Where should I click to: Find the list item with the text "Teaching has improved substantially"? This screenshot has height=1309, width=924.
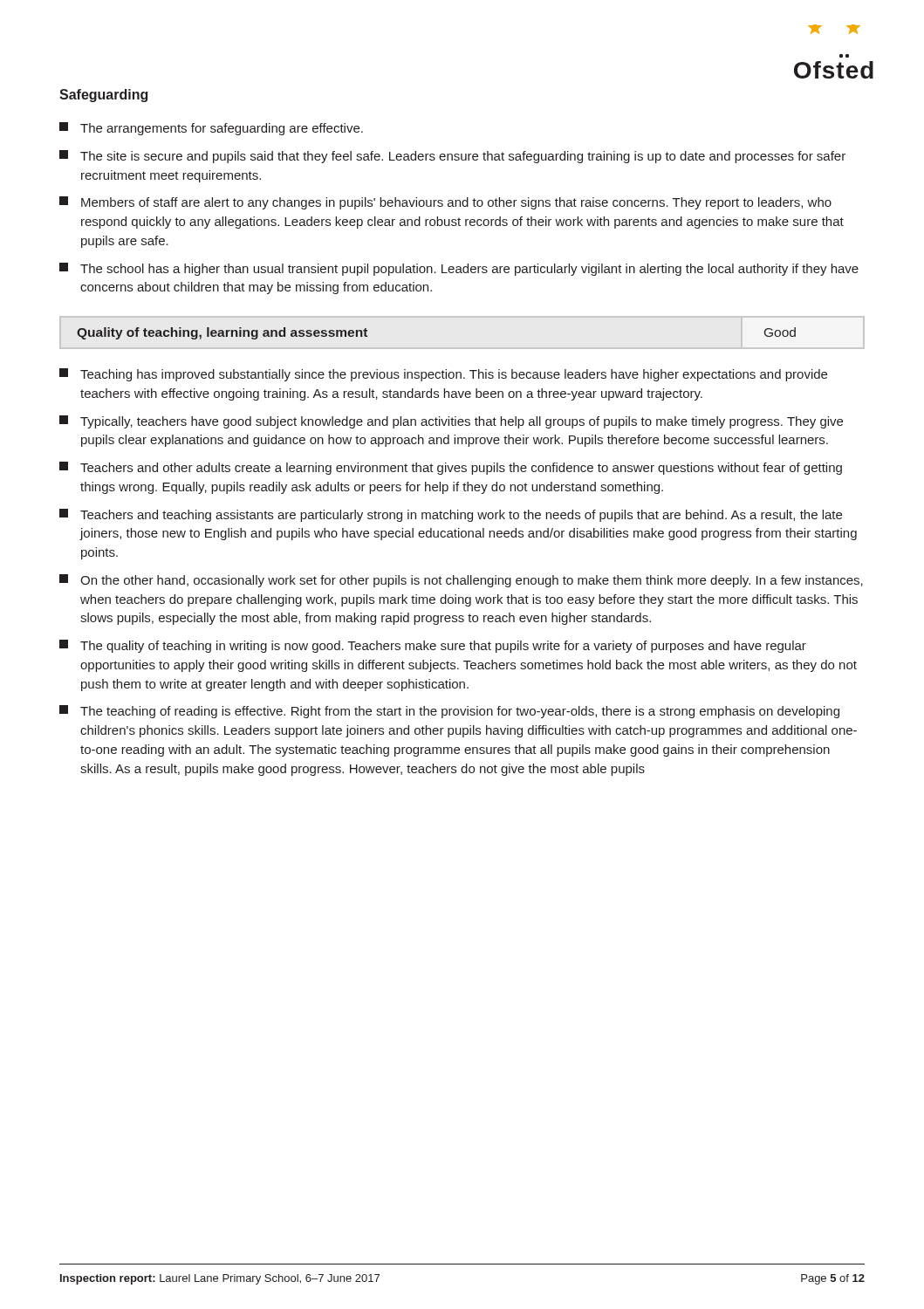(462, 384)
